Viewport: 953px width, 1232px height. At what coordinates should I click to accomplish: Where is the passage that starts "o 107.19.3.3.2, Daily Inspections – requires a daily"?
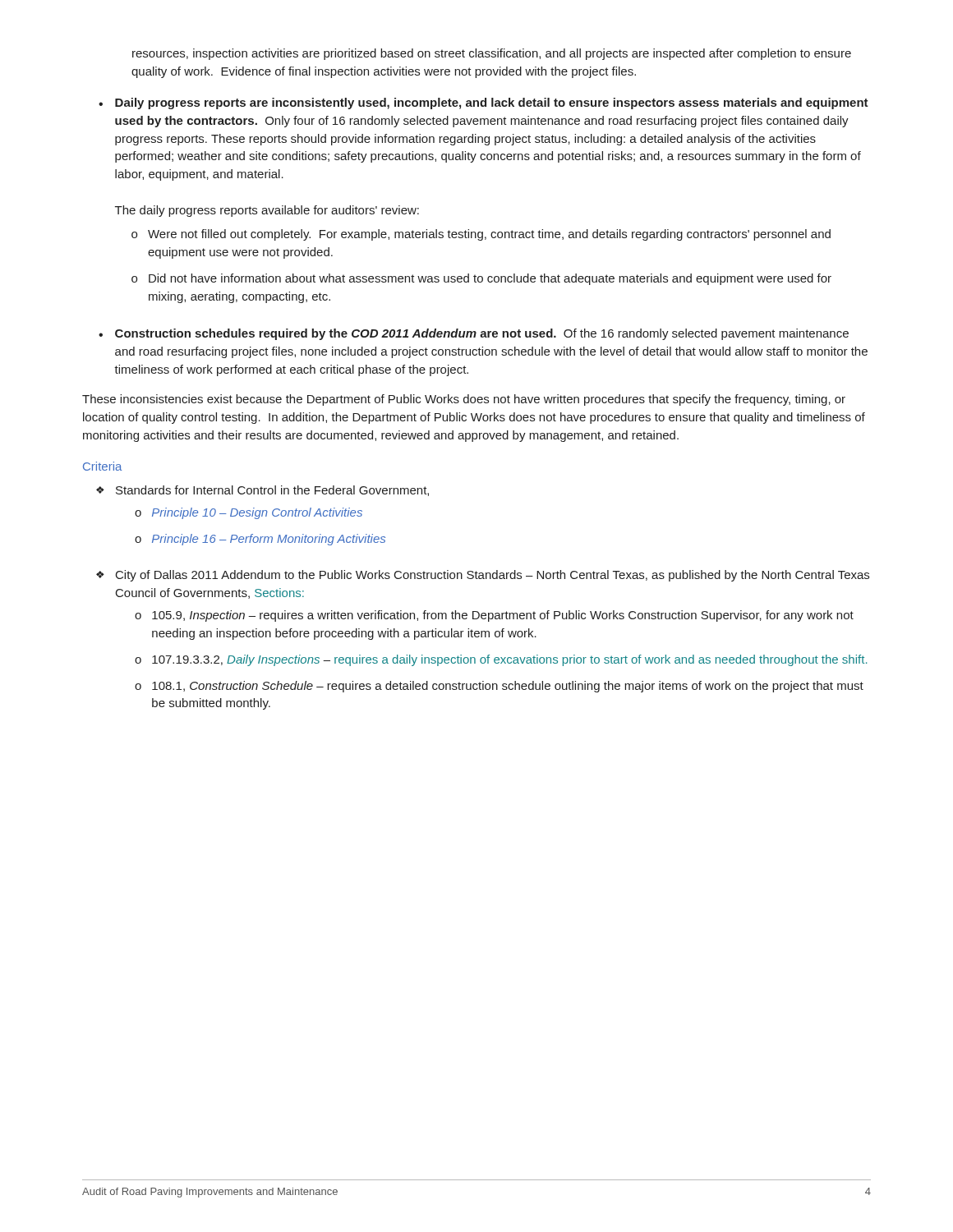[503, 659]
